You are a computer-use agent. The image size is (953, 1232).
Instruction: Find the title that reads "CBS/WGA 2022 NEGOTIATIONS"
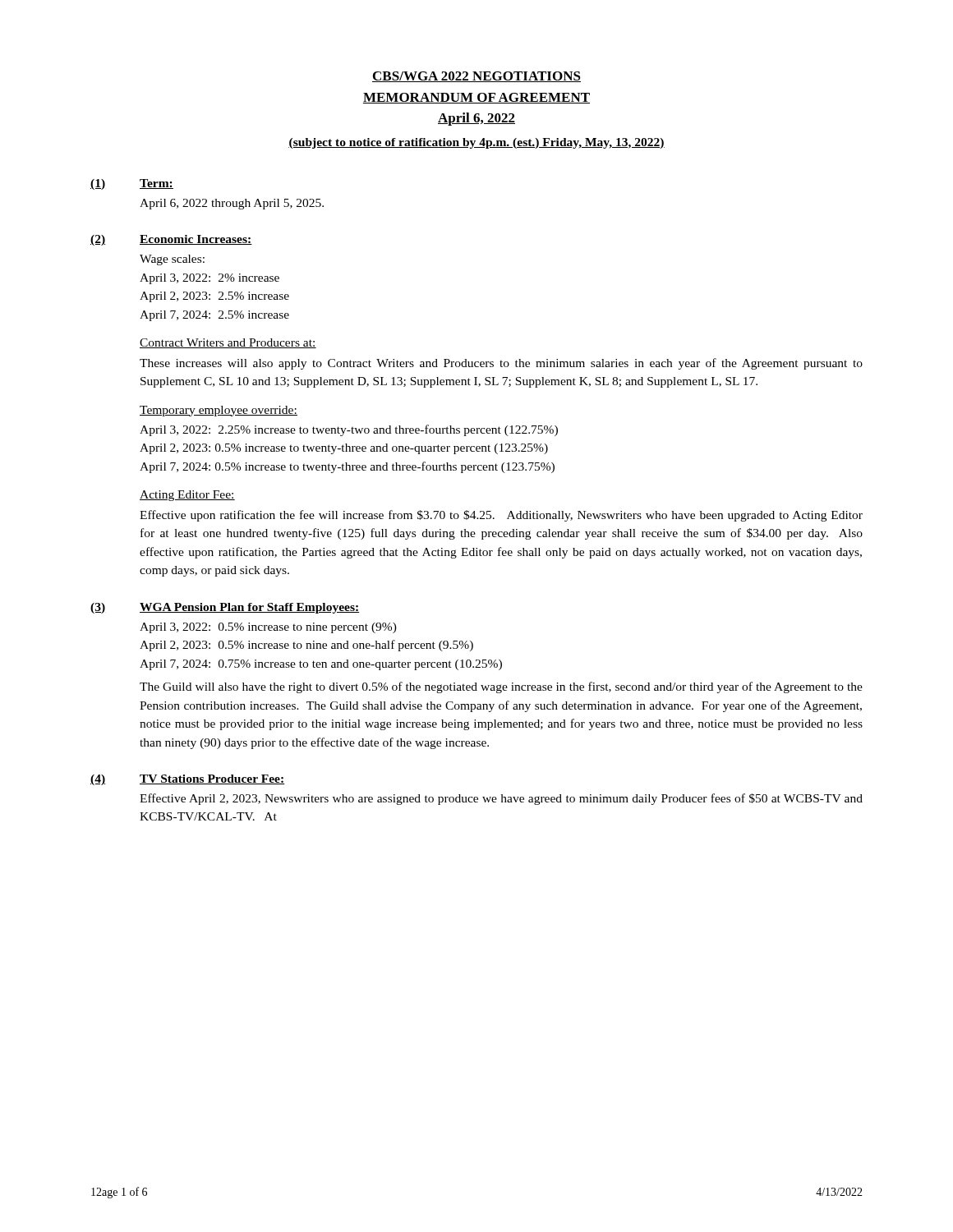[x=476, y=108]
